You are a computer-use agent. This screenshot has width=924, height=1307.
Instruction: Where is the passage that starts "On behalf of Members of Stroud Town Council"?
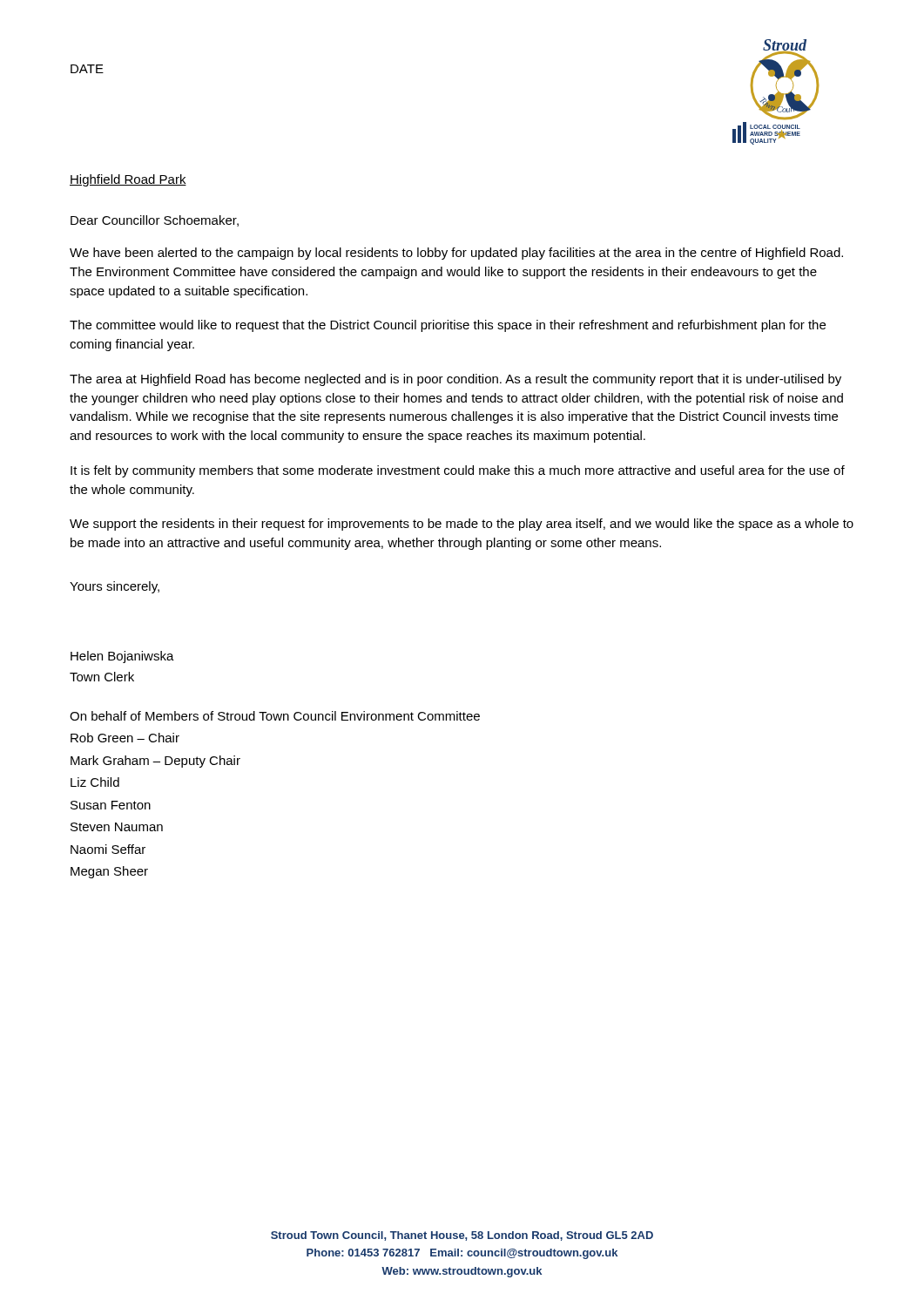click(x=275, y=716)
